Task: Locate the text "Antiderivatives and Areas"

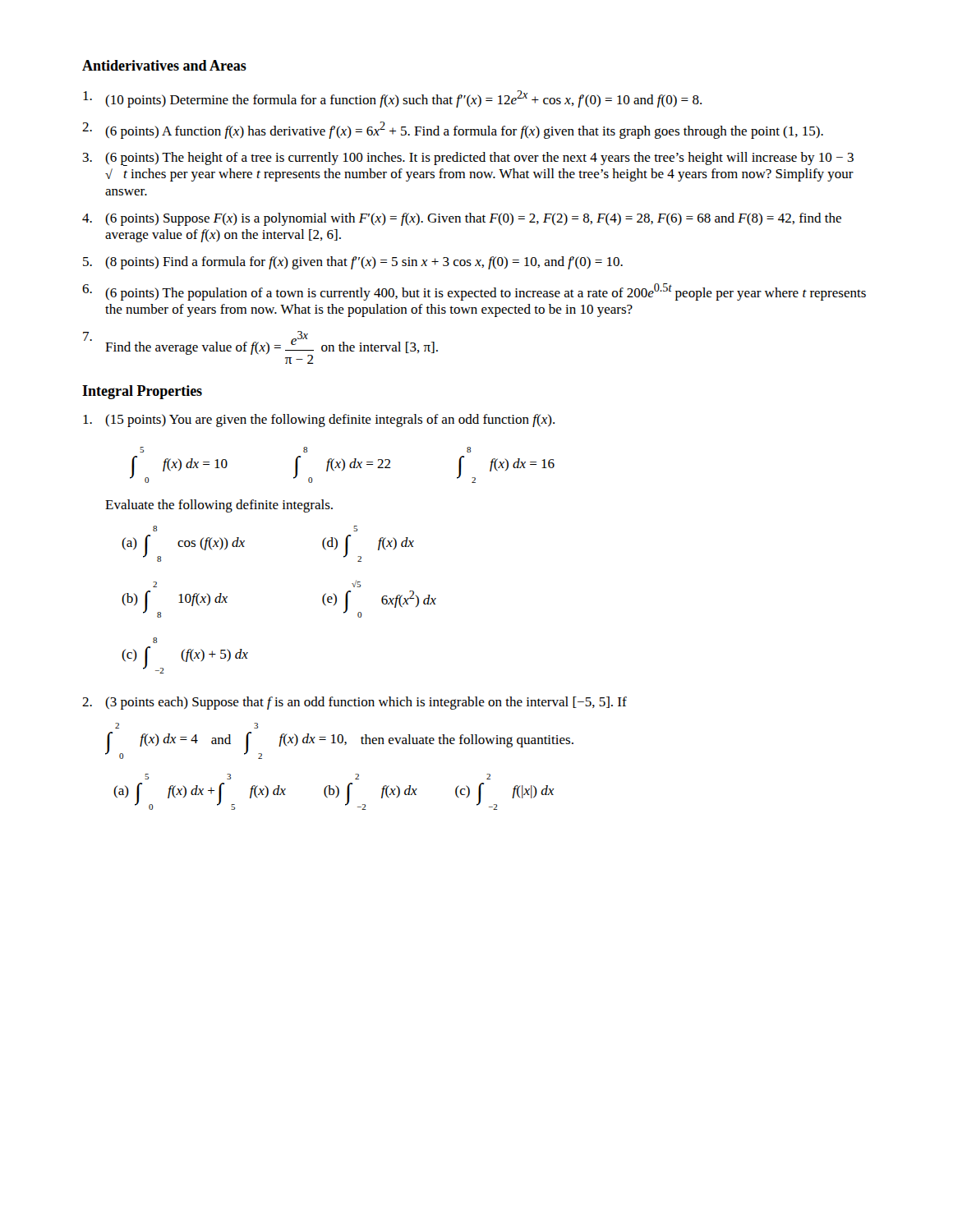Action: point(164,66)
